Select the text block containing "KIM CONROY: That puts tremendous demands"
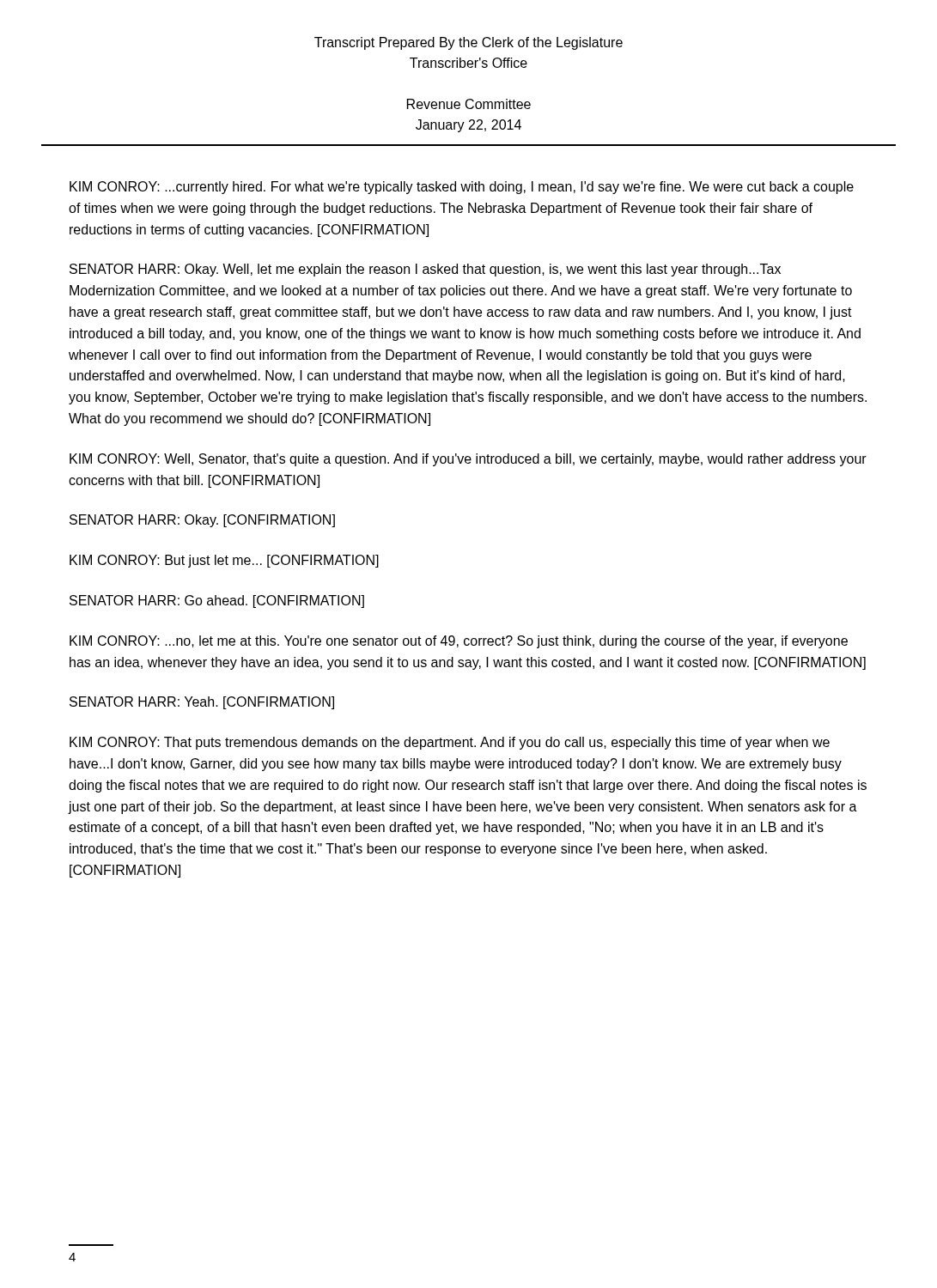Viewport: 937px width, 1288px height. [x=468, y=806]
